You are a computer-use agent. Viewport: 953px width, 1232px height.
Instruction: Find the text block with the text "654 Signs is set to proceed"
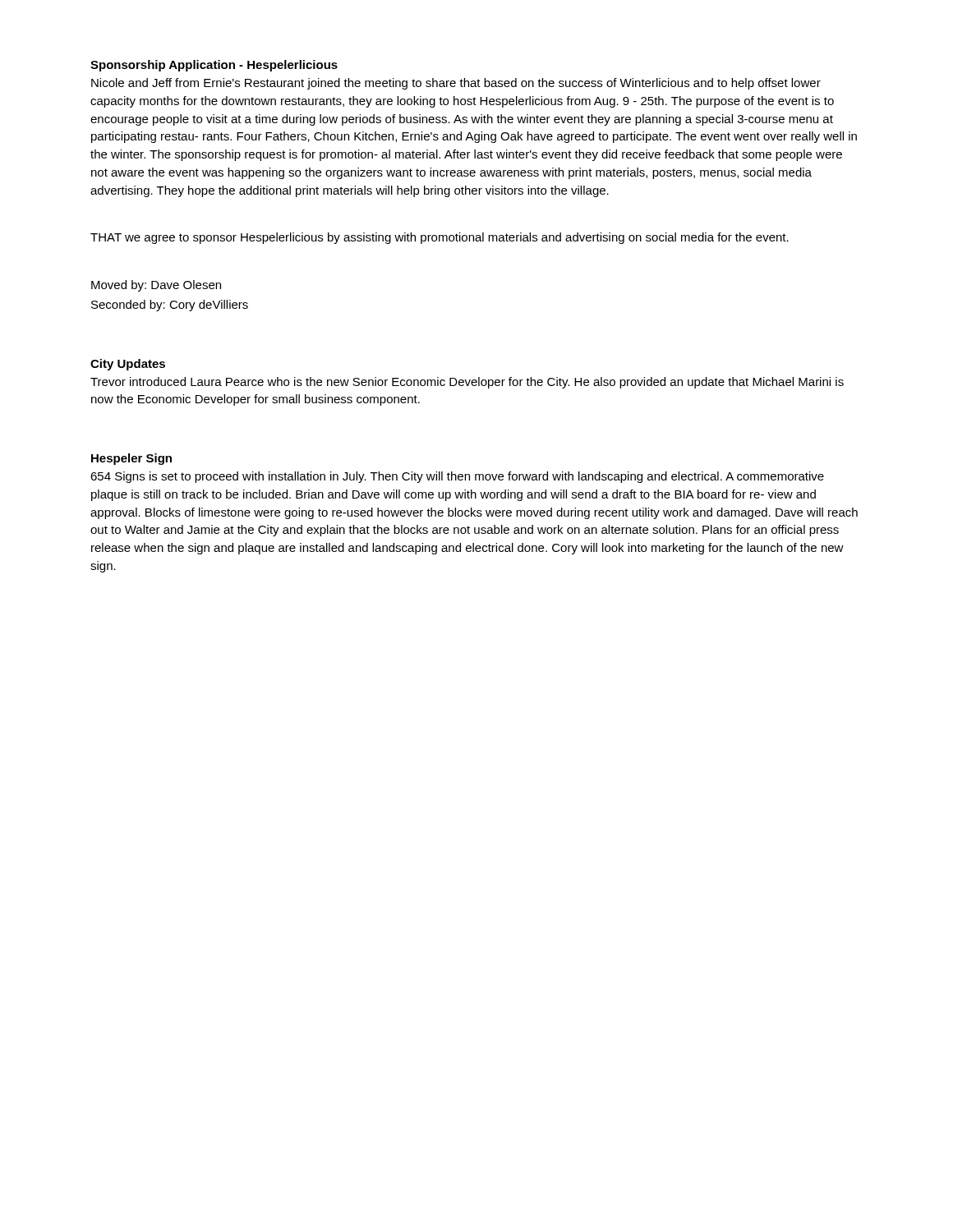click(x=474, y=521)
